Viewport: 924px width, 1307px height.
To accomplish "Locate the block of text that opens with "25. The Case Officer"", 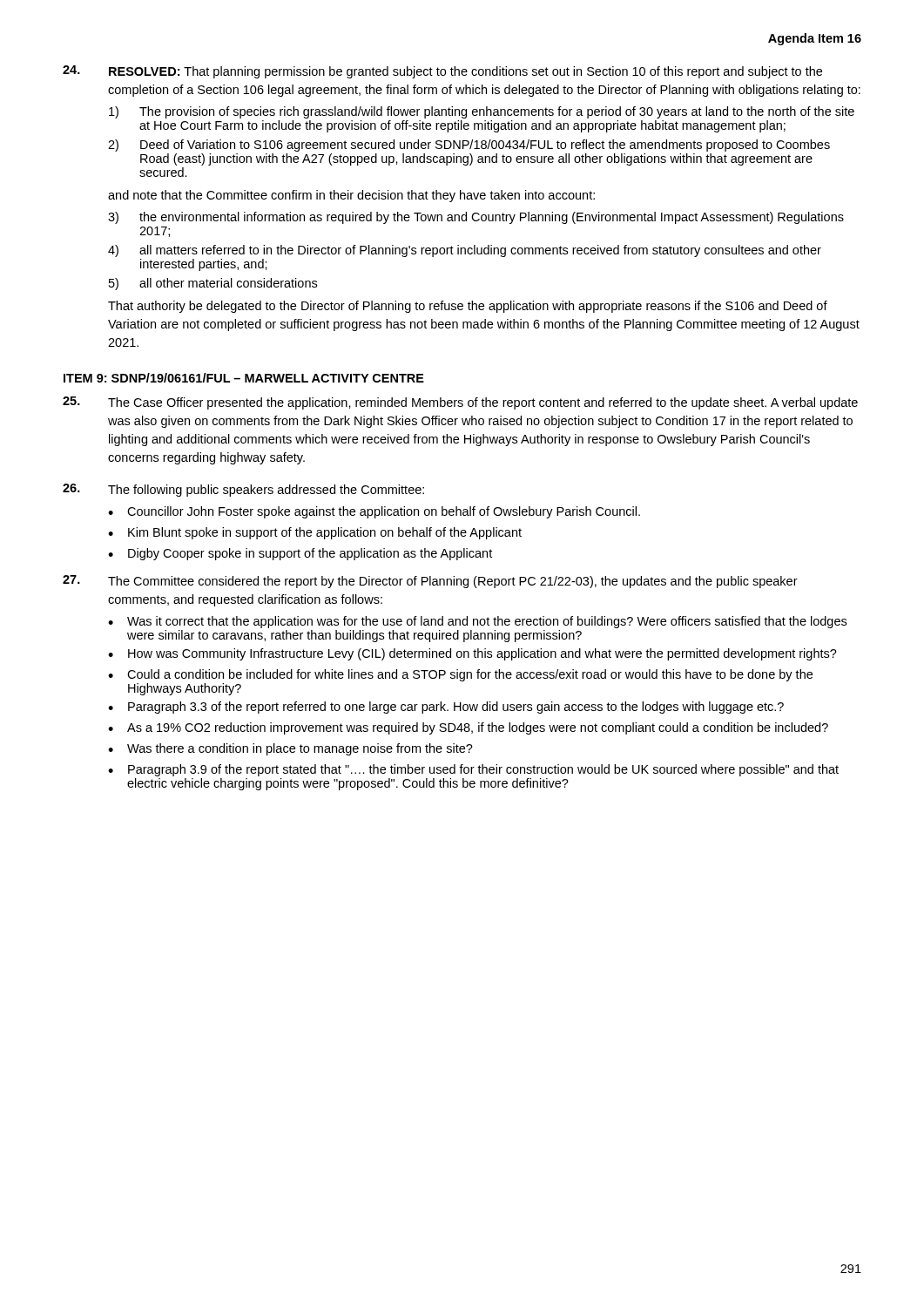I will pos(462,433).
